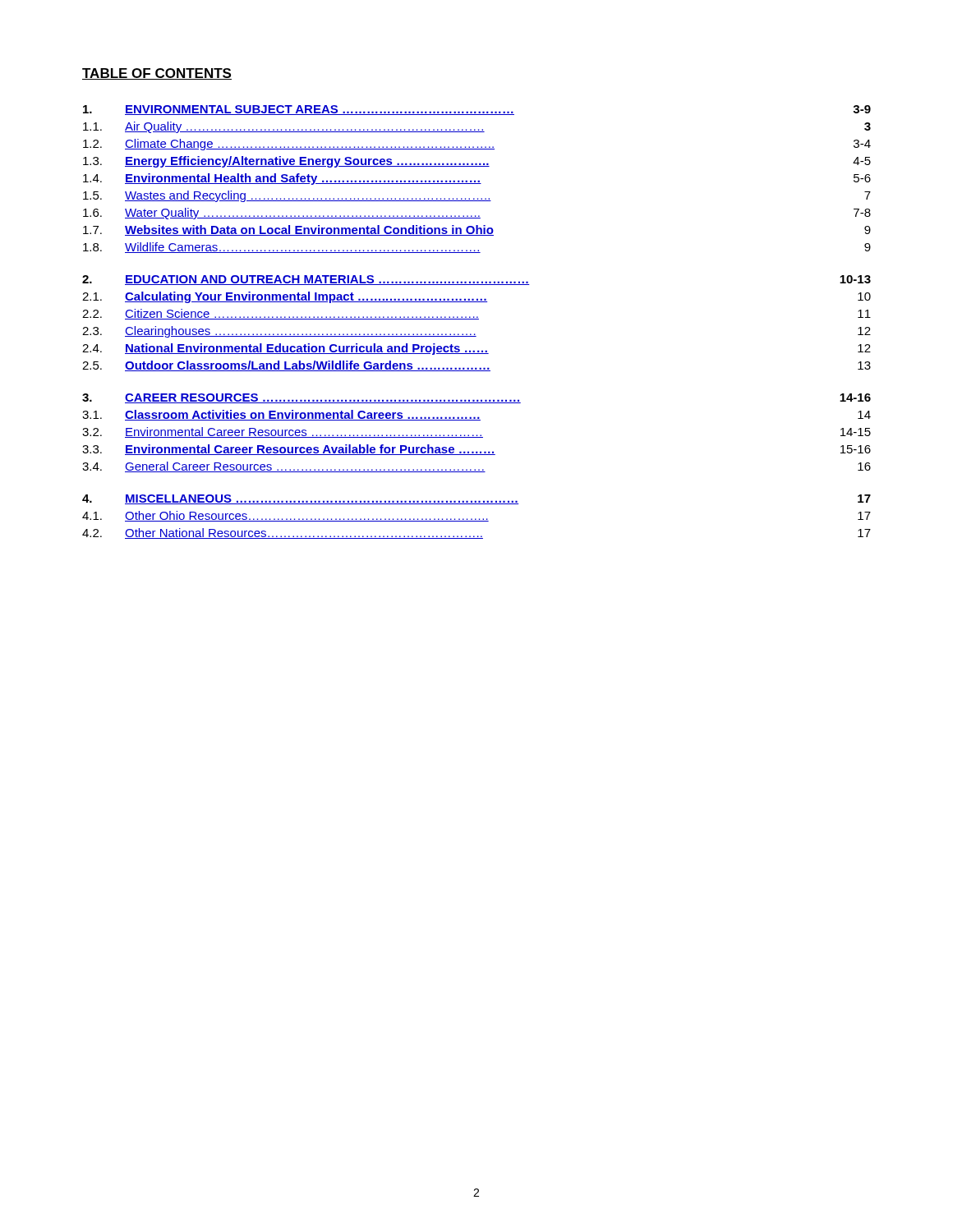Find the block on this page that starts "4.1. Other Ohio"
Image resolution: width=953 pixels, height=1232 pixels.
coord(476,515)
